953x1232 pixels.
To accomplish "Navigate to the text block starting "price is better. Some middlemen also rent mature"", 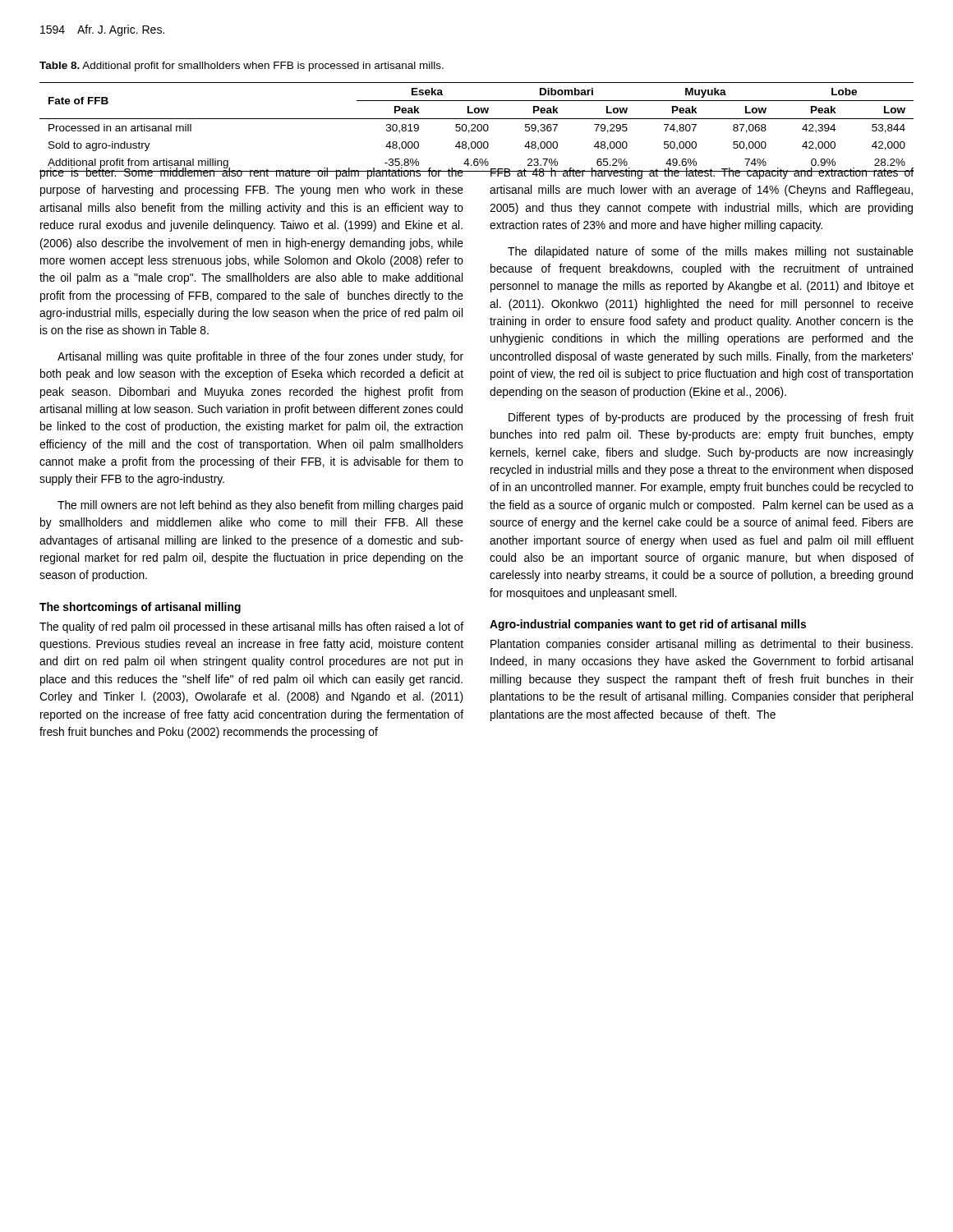I will point(251,252).
